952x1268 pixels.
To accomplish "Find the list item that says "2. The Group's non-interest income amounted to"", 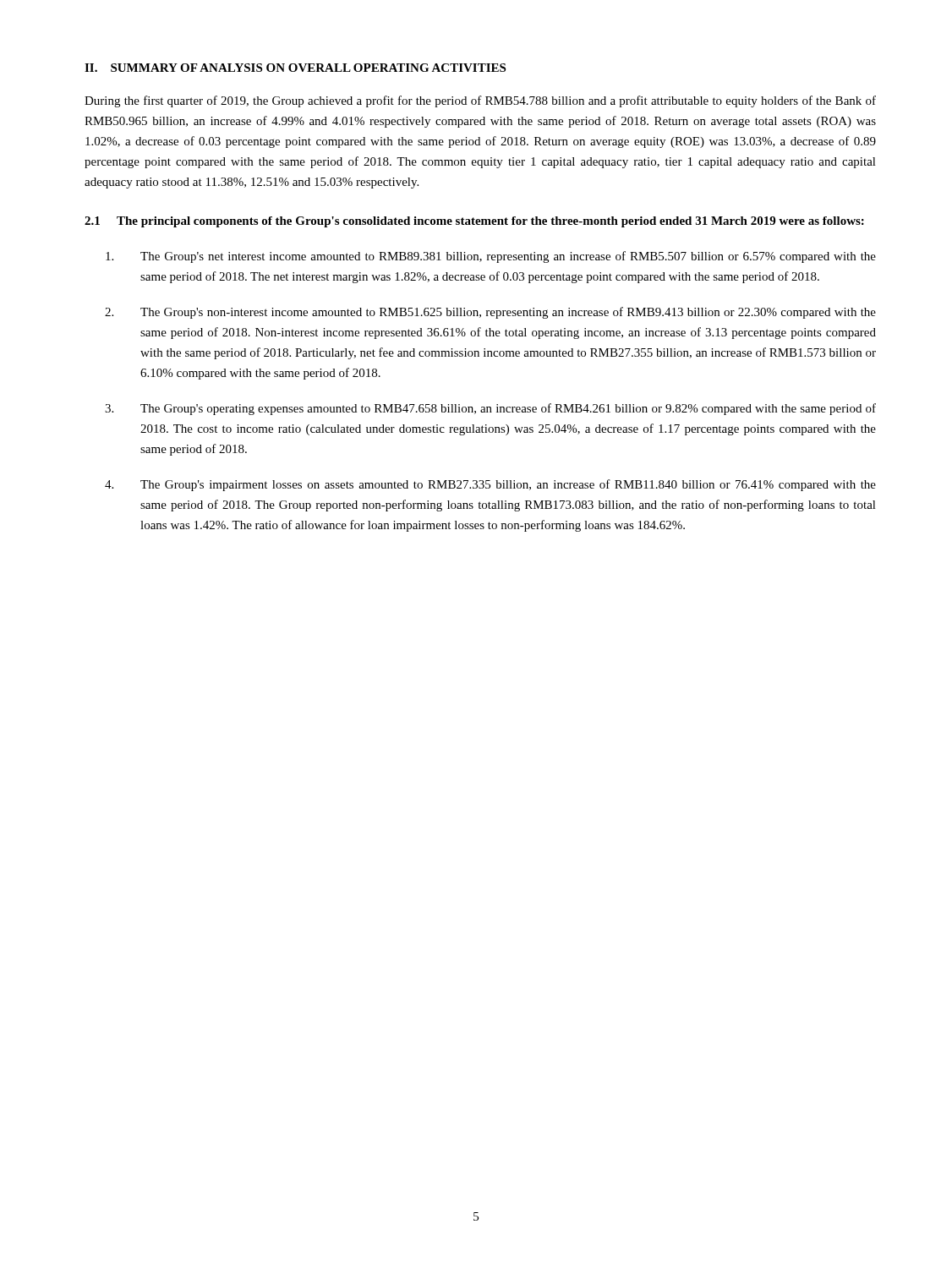I will 480,342.
